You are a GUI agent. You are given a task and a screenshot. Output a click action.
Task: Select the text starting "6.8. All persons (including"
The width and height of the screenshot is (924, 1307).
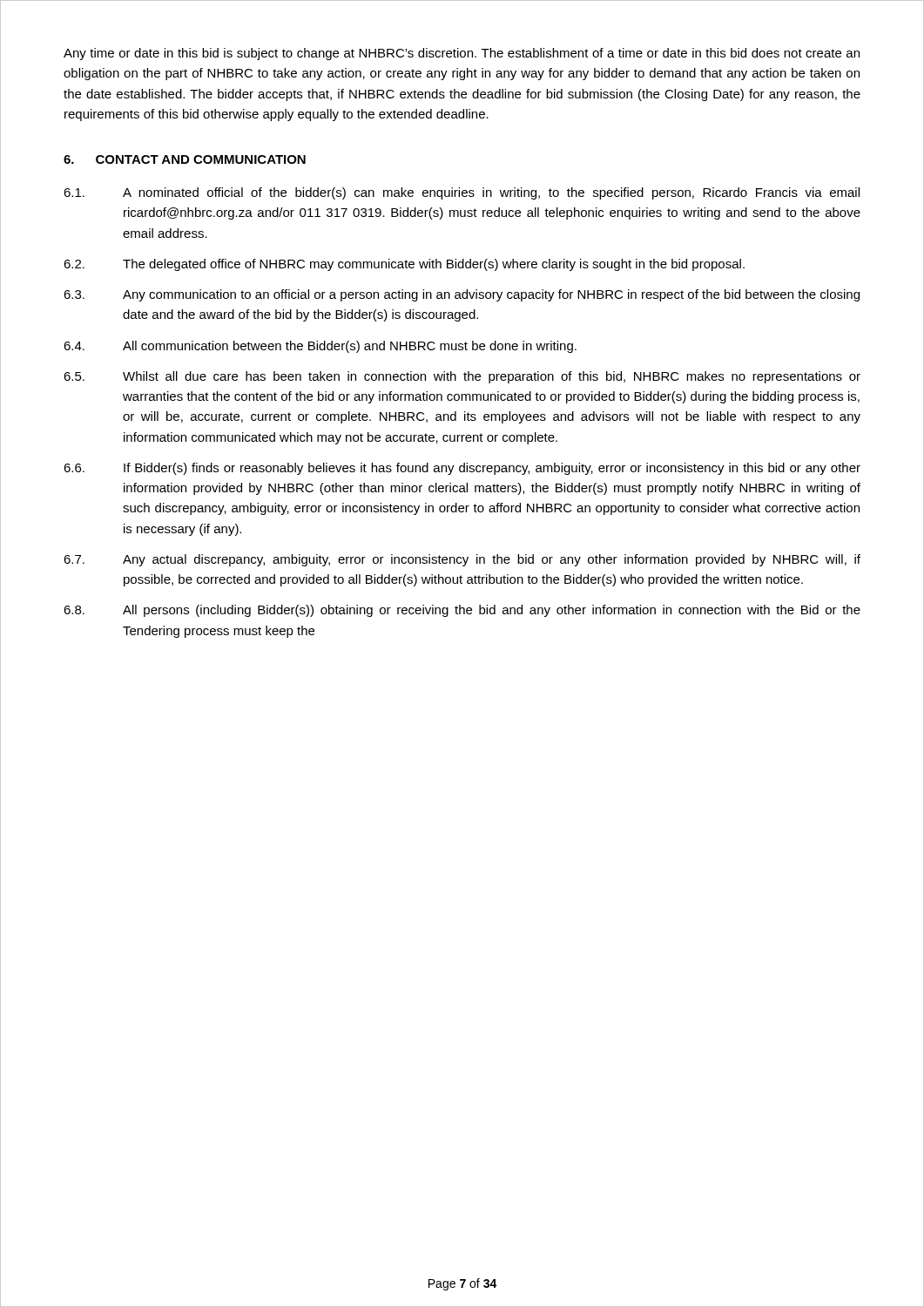tap(462, 620)
